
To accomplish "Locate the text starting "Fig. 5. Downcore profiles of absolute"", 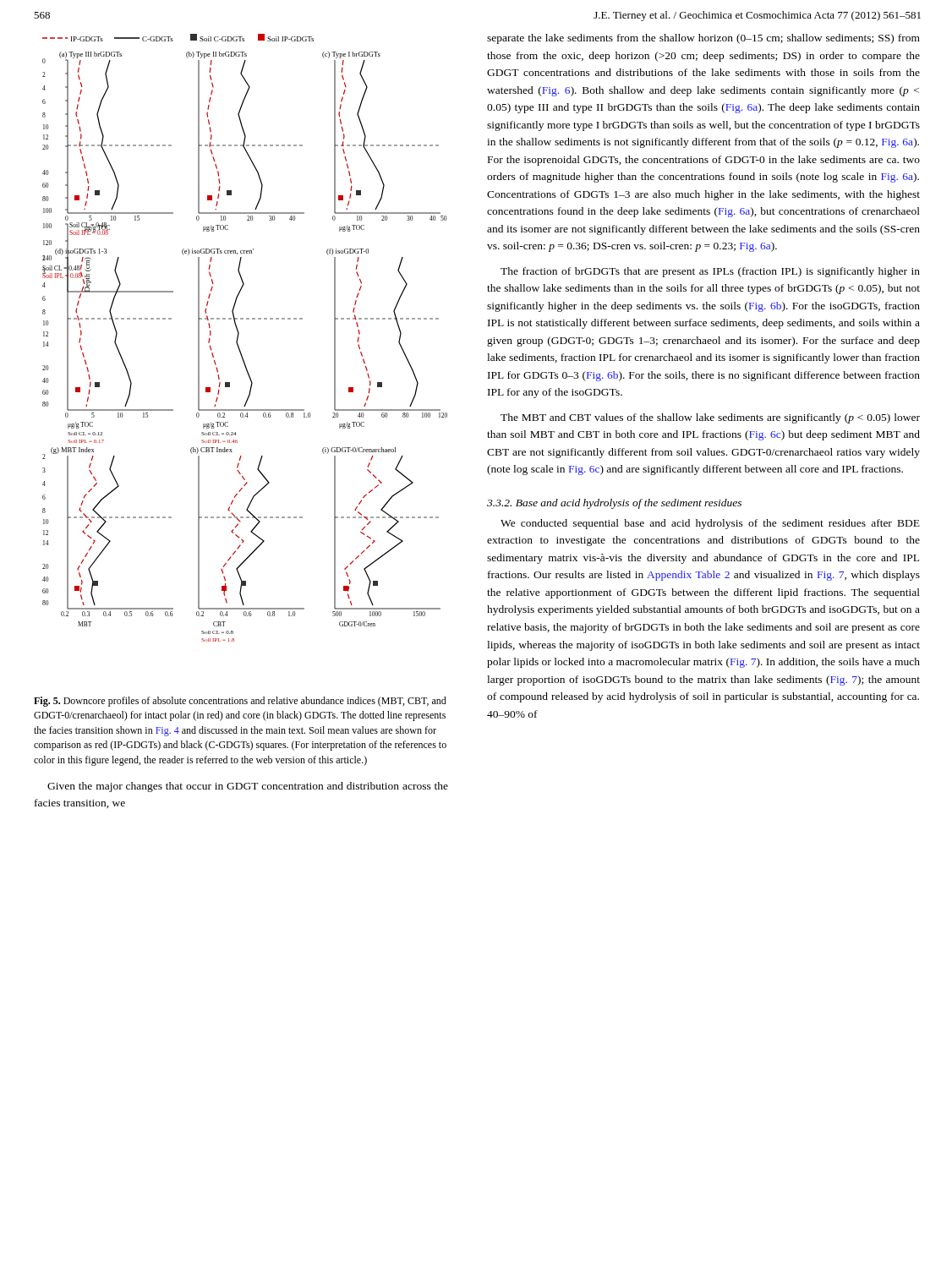I will pyautogui.click(x=240, y=730).
